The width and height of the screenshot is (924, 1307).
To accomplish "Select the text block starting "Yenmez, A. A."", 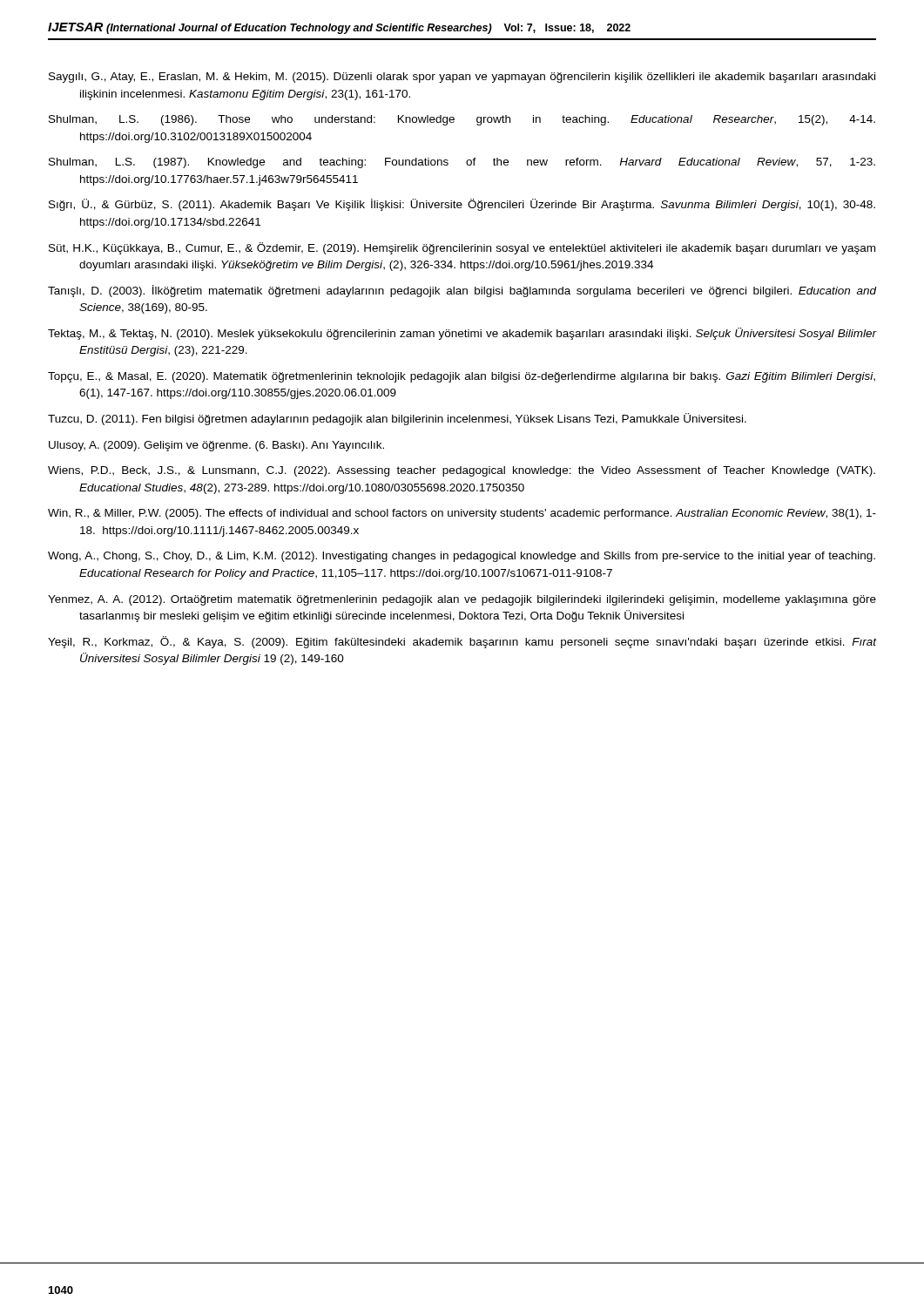I will pos(462,607).
